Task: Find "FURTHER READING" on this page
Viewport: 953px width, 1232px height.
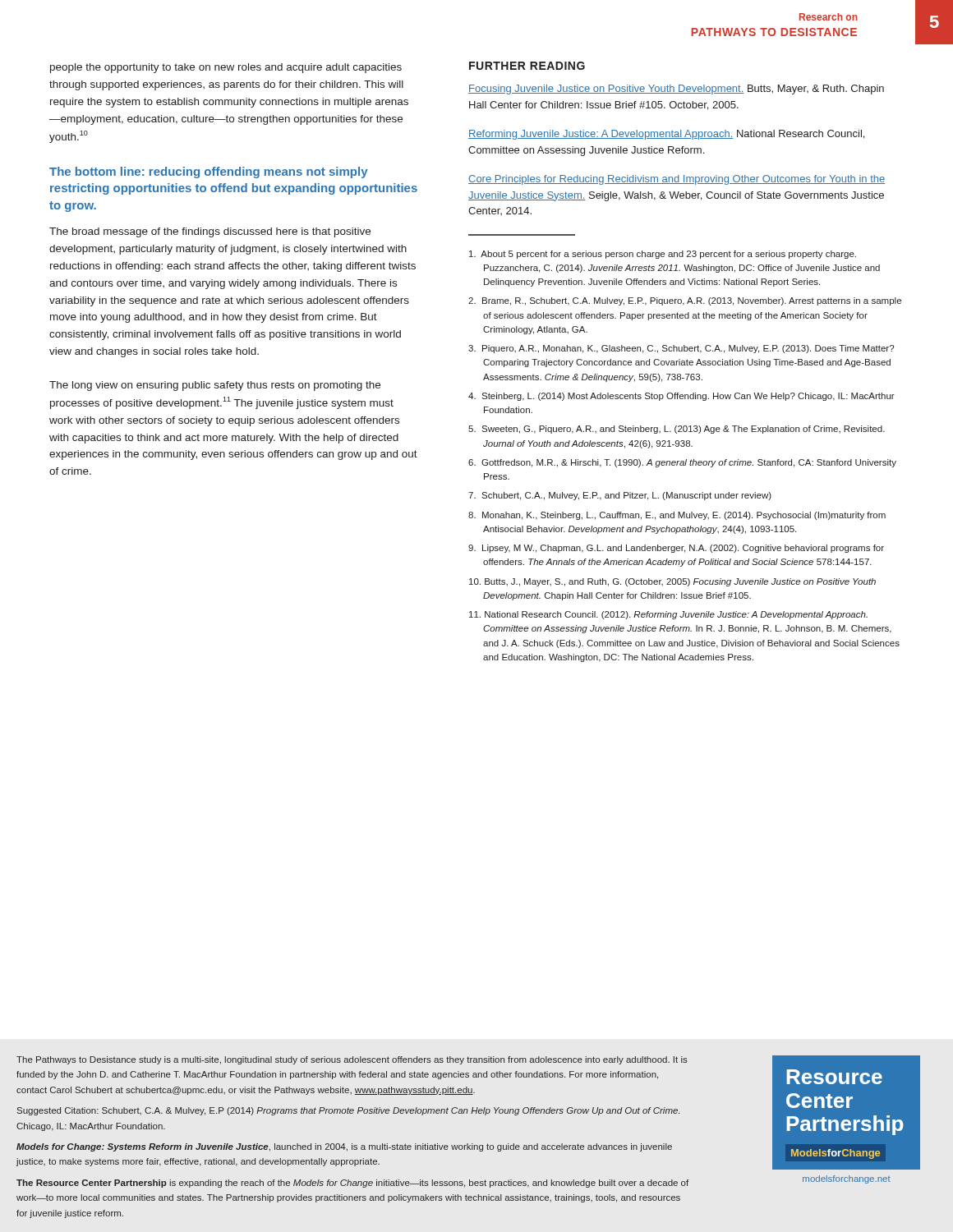Action: (x=527, y=66)
